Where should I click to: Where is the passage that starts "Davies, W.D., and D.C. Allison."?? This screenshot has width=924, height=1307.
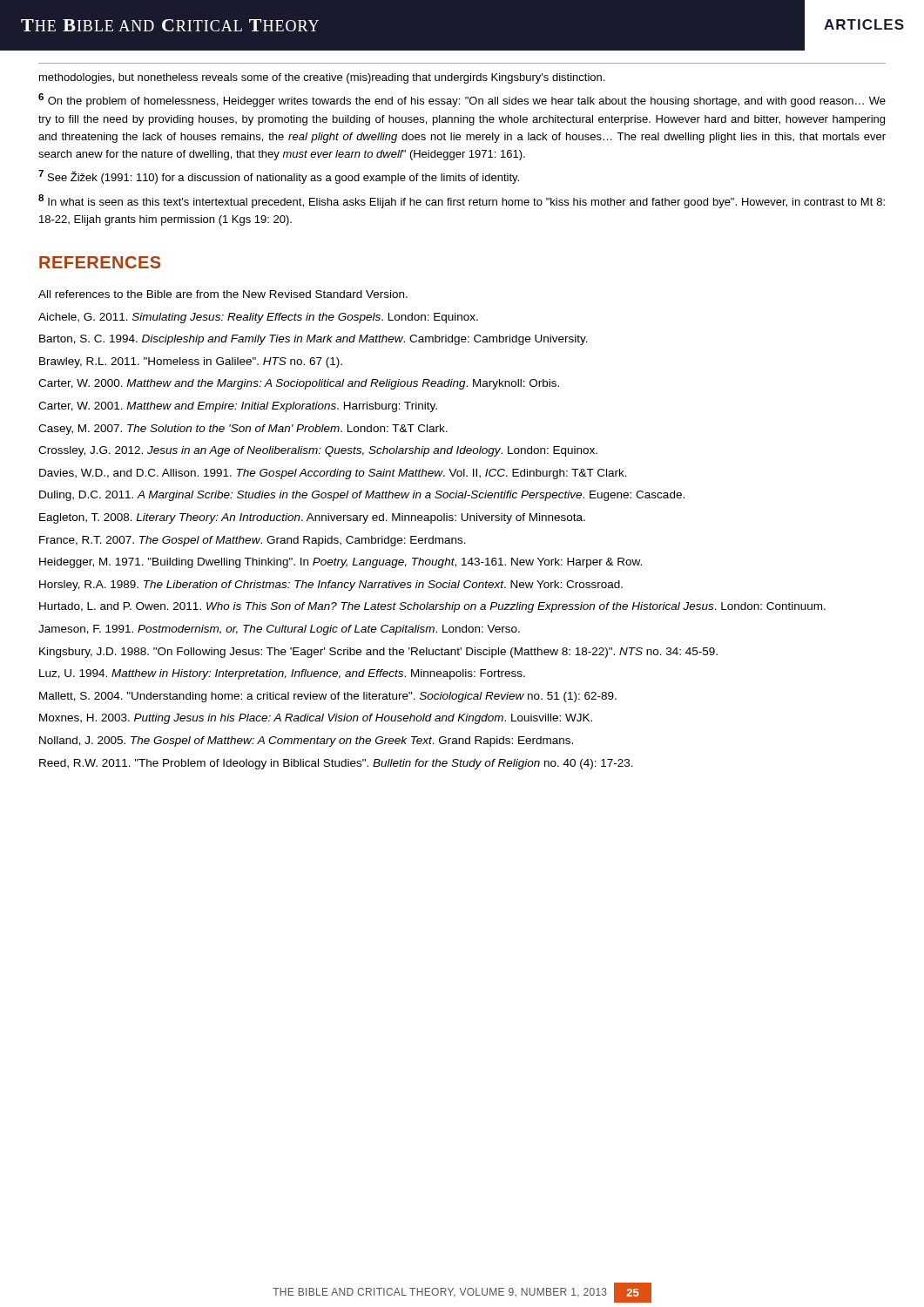click(462, 473)
